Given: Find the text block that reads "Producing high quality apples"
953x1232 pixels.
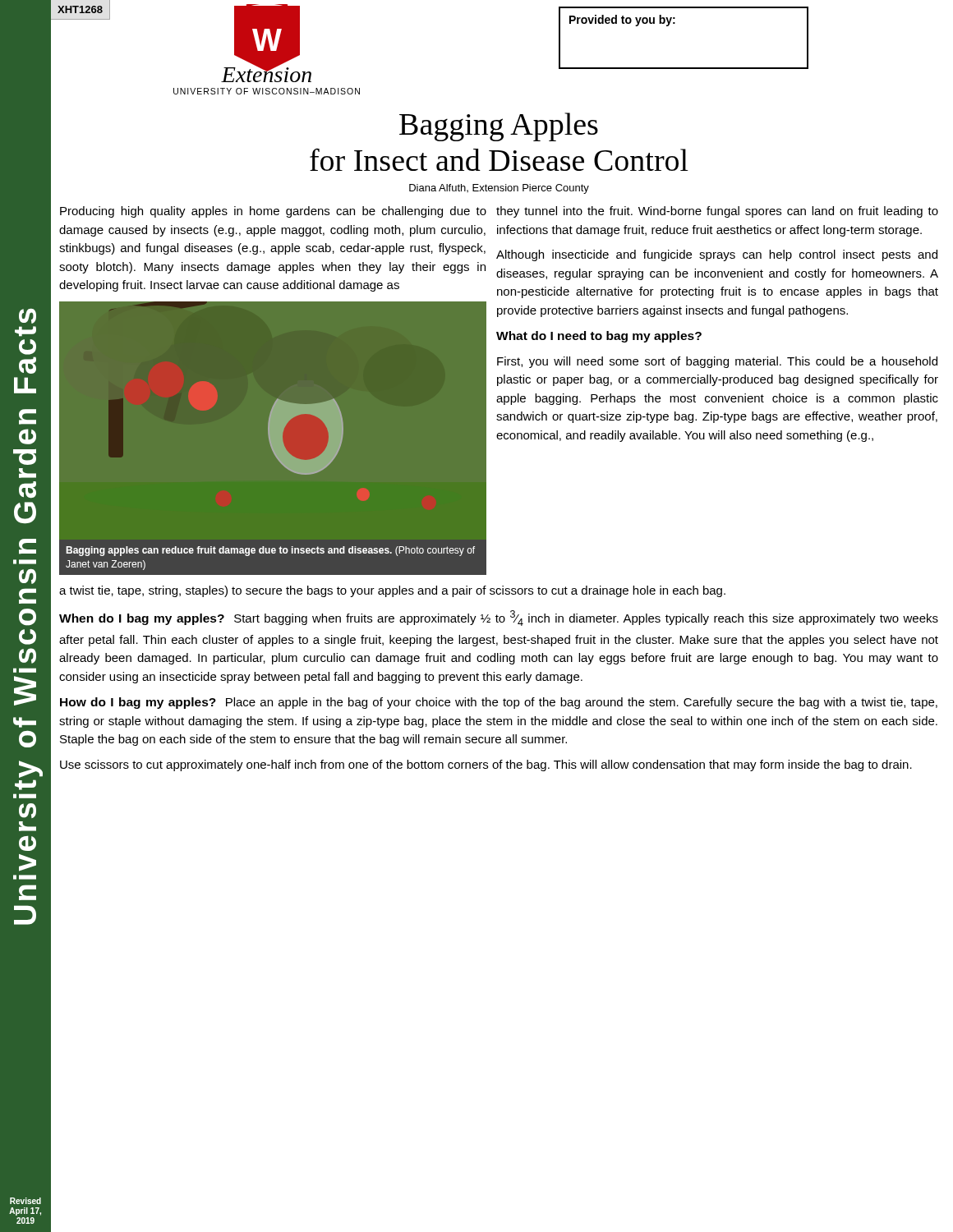Looking at the screenshot, I should click(x=273, y=248).
